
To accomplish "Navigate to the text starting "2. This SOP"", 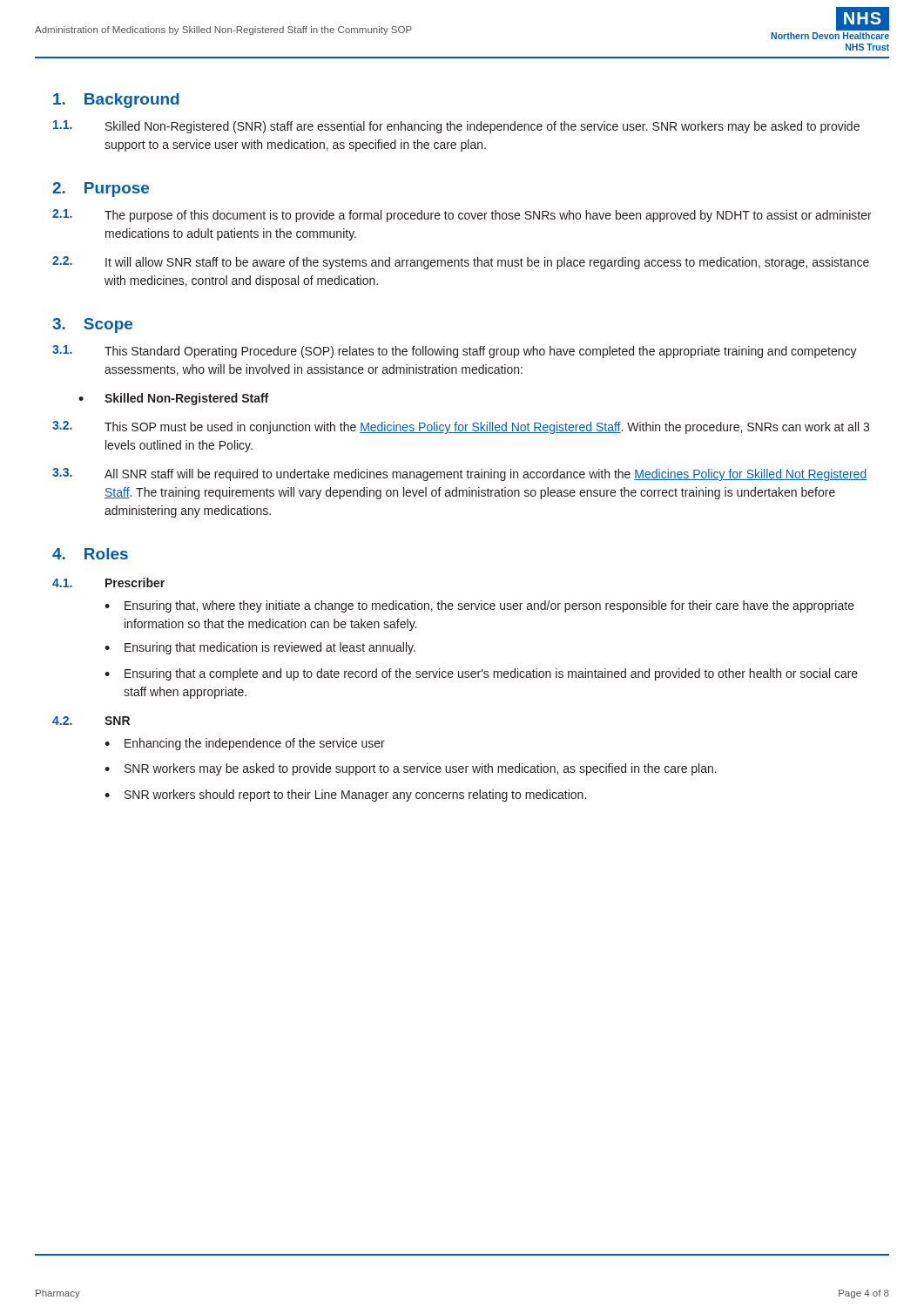I will (462, 437).
